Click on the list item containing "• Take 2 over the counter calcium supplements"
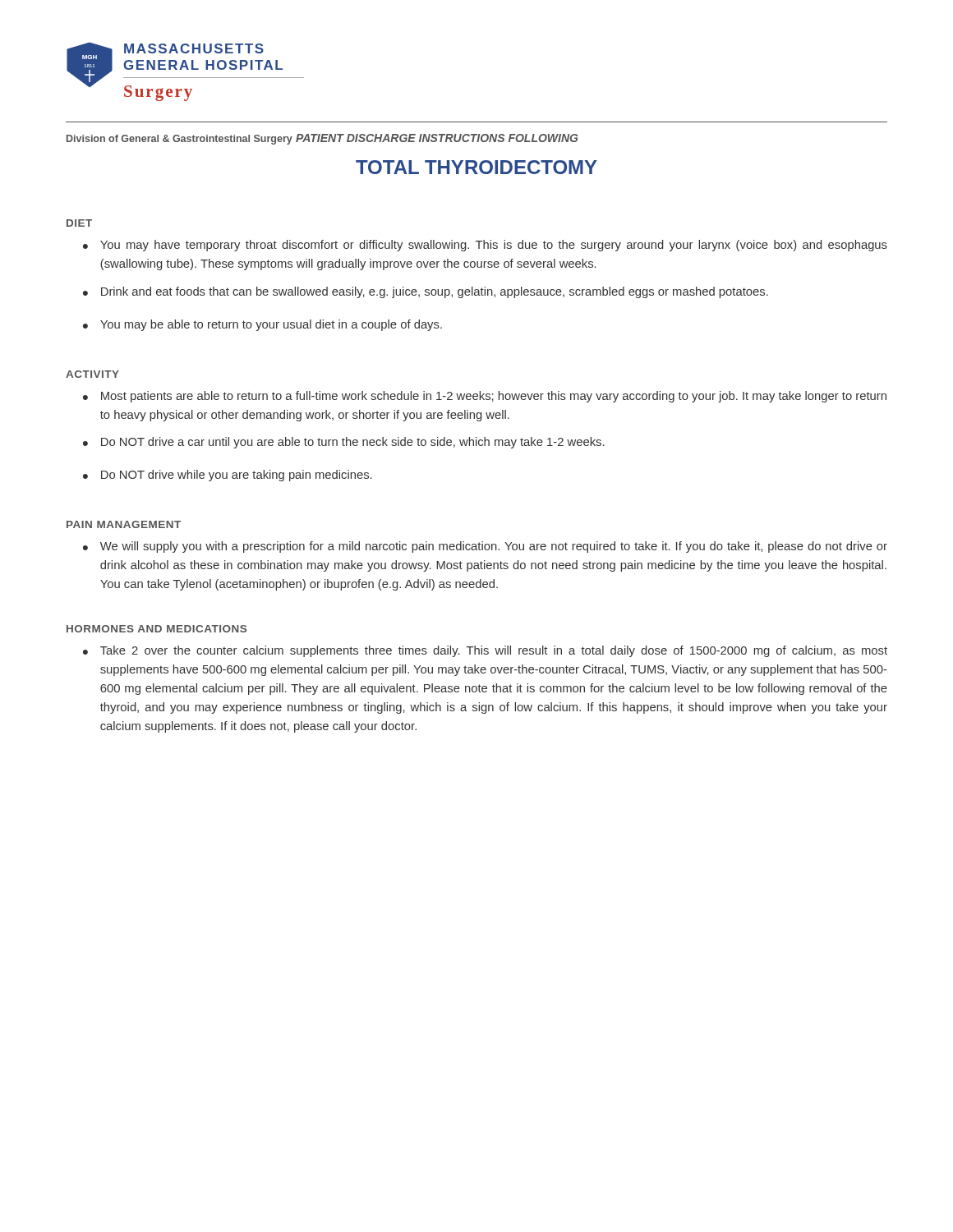The image size is (953, 1232). click(485, 689)
